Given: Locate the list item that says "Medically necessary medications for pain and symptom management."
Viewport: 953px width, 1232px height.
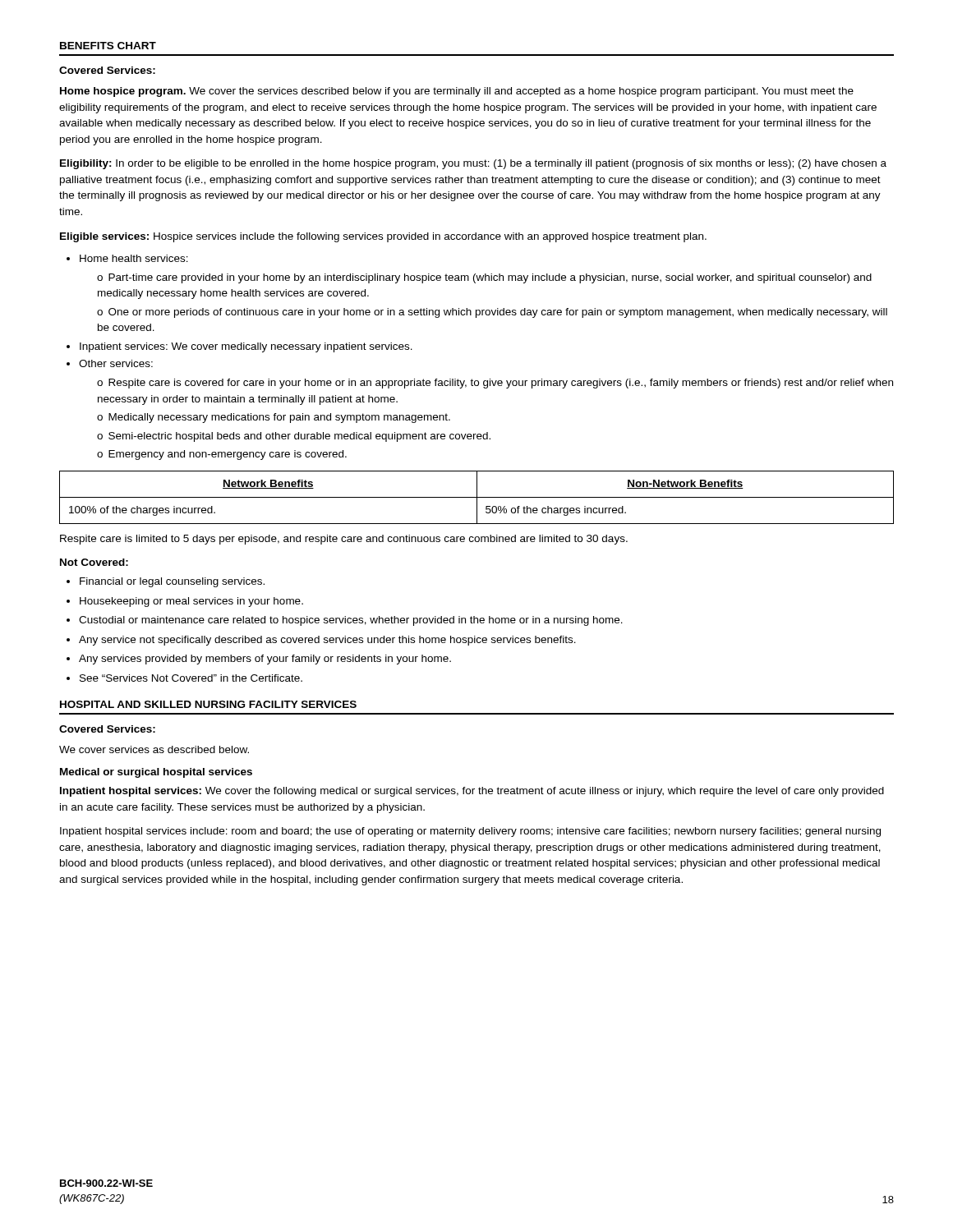Looking at the screenshot, I should pos(279,417).
